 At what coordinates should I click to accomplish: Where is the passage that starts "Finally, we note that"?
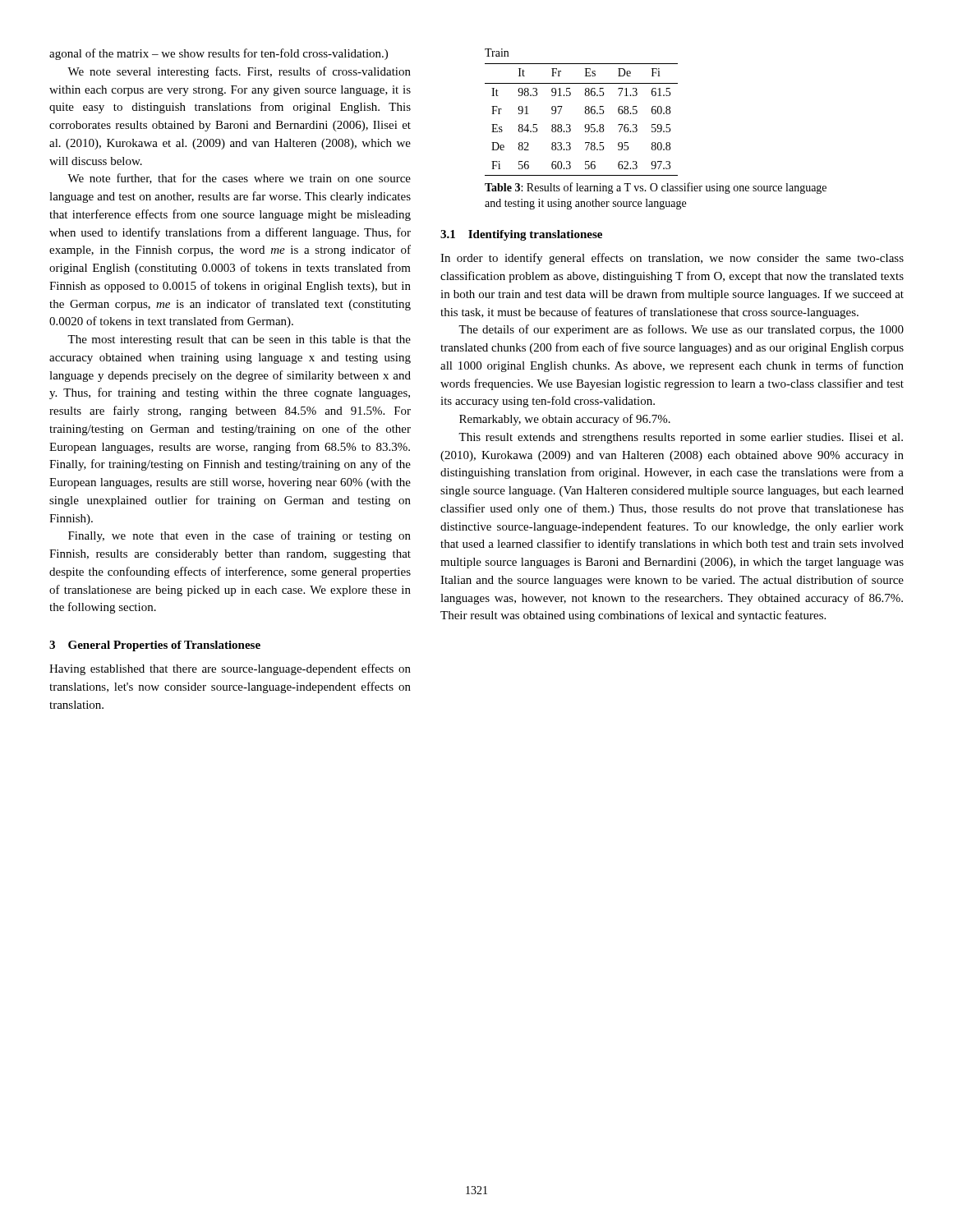click(x=230, y=572)
